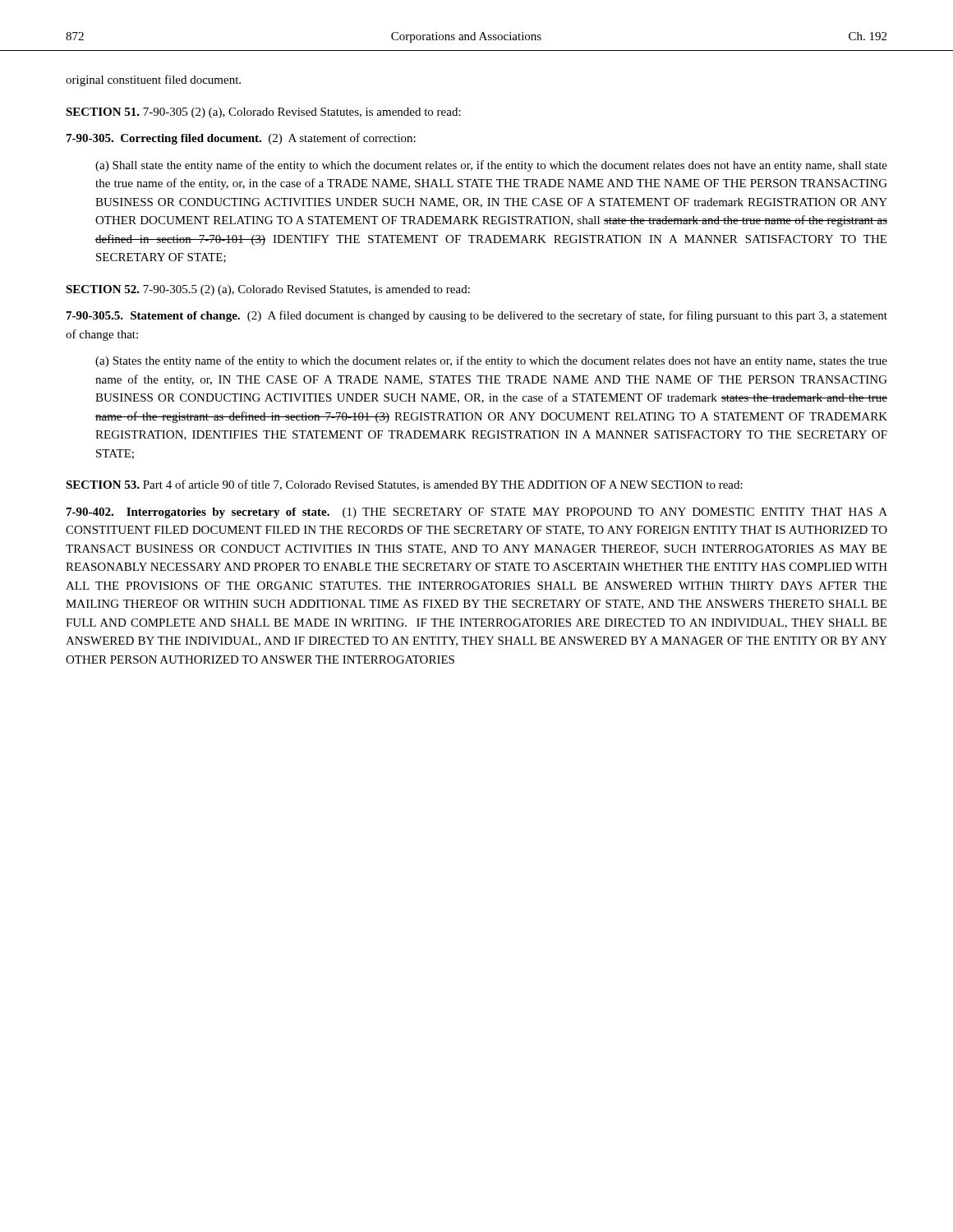The image size is (953, 1232).
Task: Locate the block of text that opens with "(a) Shall state the entity name of the"
Action: [x=491, y=211]
